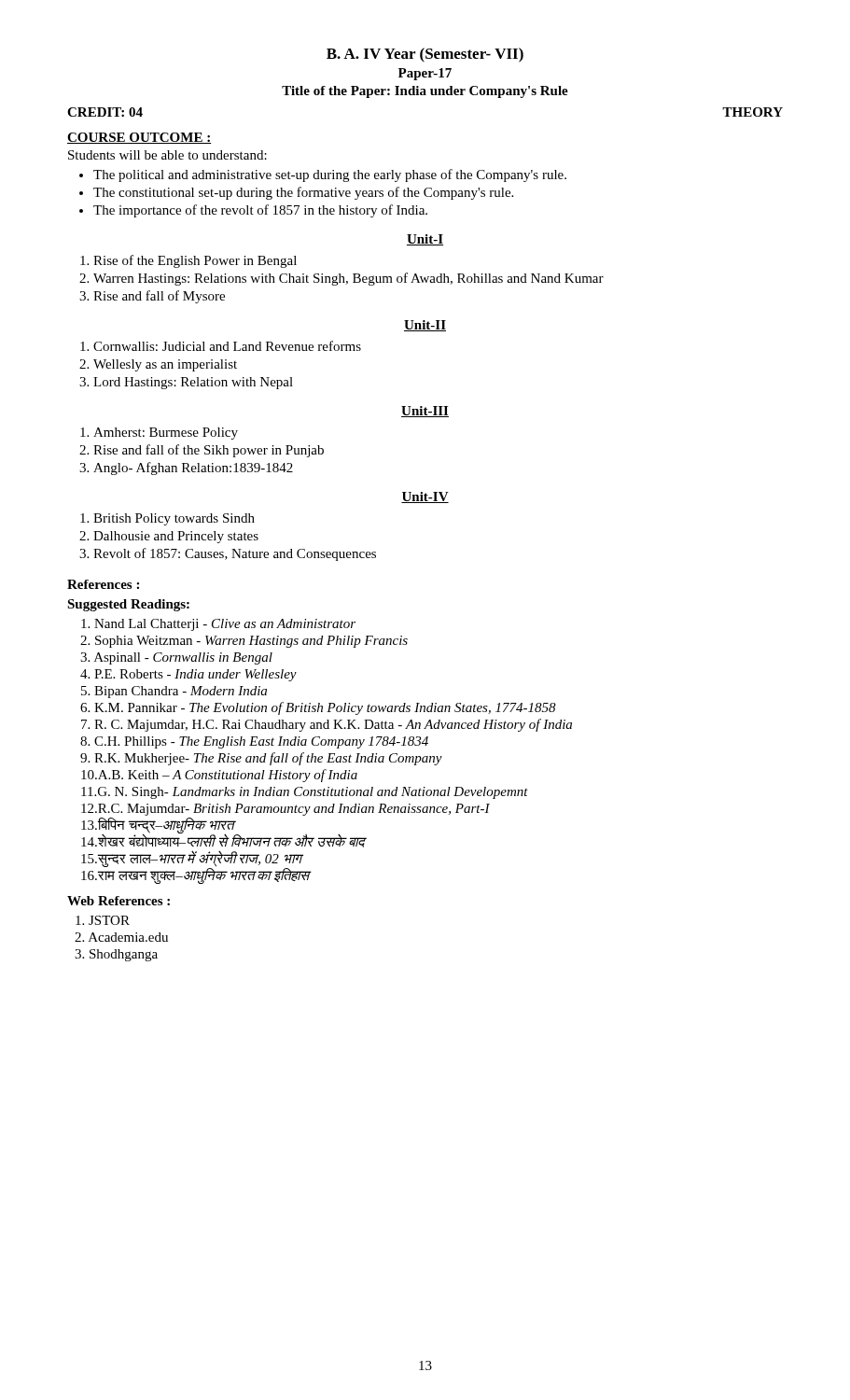850x1400 pixels.
Task: Find the list item containing "Lord Hastings: Relation with Nepal"
Action: [193, 382]
